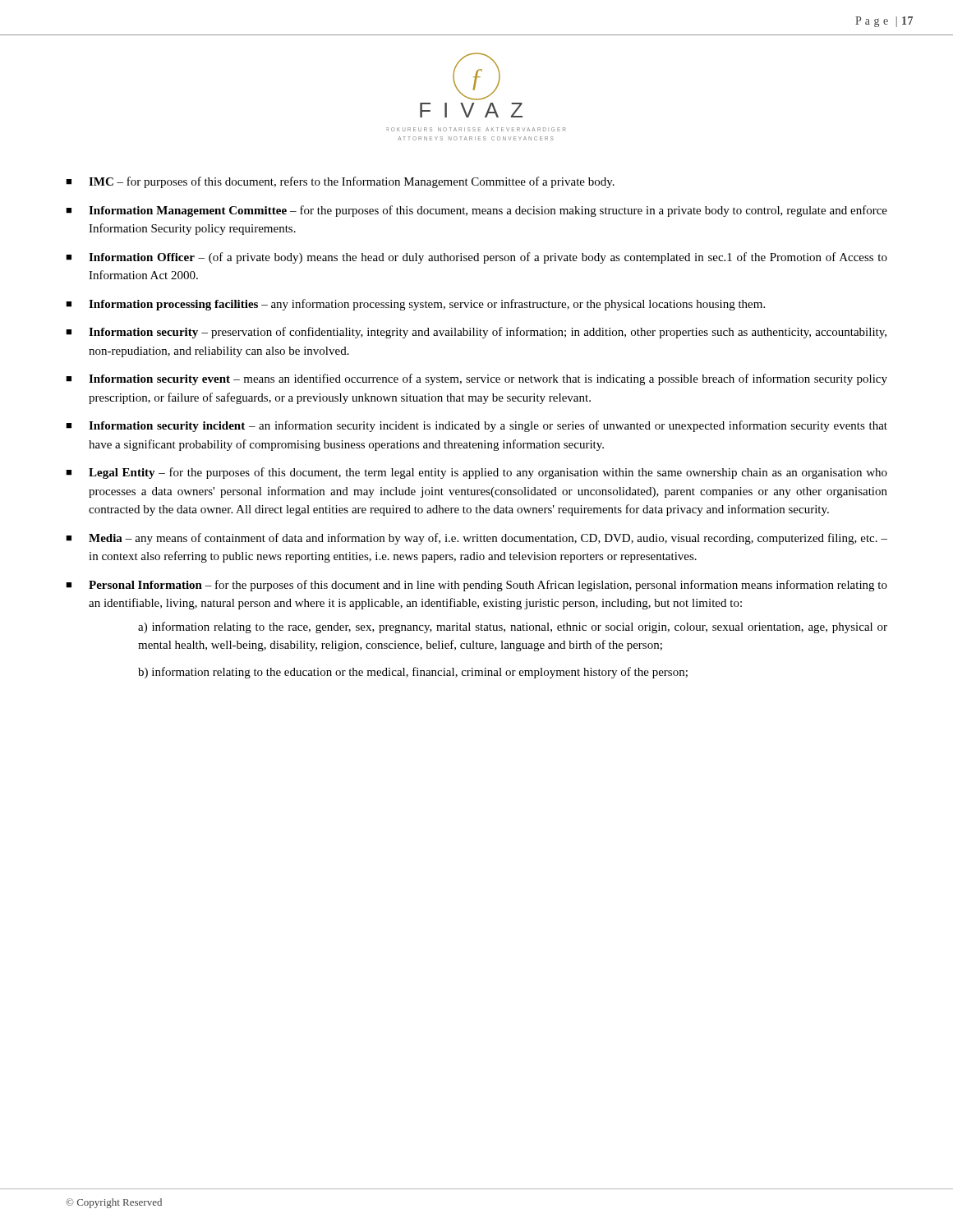Select the region starting "■ Information processing"

pos(476,304)
